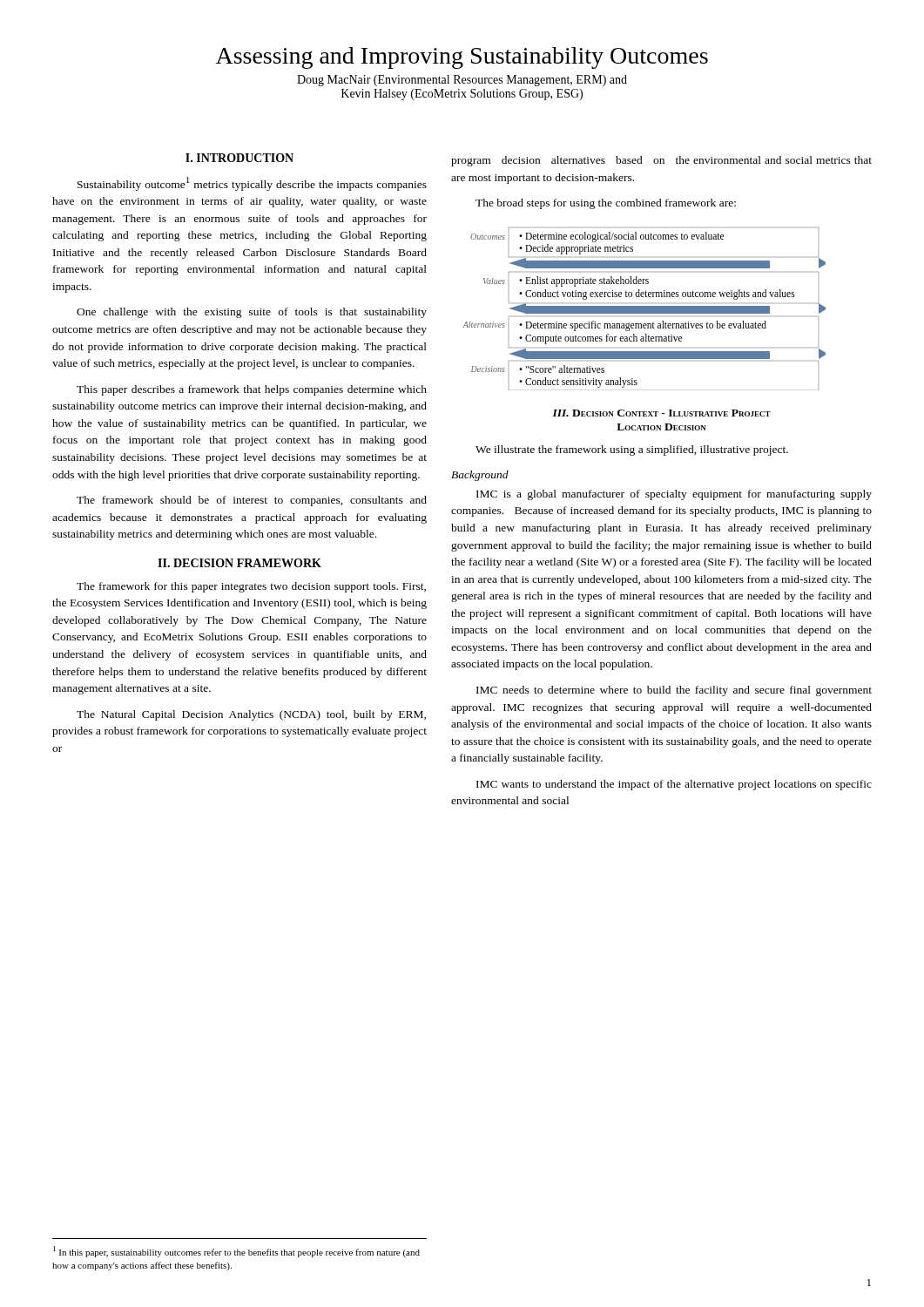Point to the block beginning "Sustainability outcome1 metrics typically describe the impacts"
Image resolution: width=924 pixels, height=1307 pixels.
(x=240, y=234)
